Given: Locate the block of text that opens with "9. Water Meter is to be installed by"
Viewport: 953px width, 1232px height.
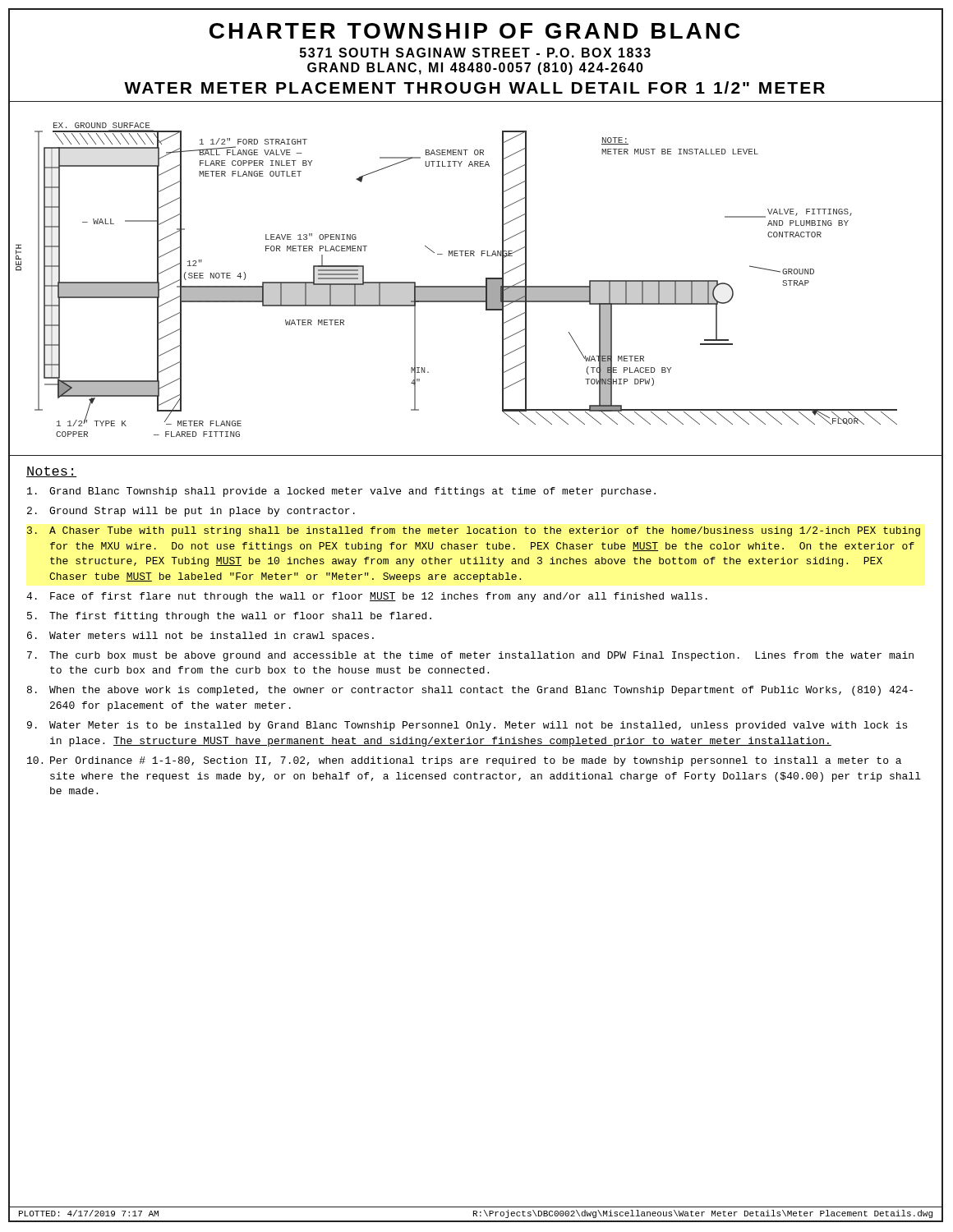Looking at the screenshot, I should 476,734.
